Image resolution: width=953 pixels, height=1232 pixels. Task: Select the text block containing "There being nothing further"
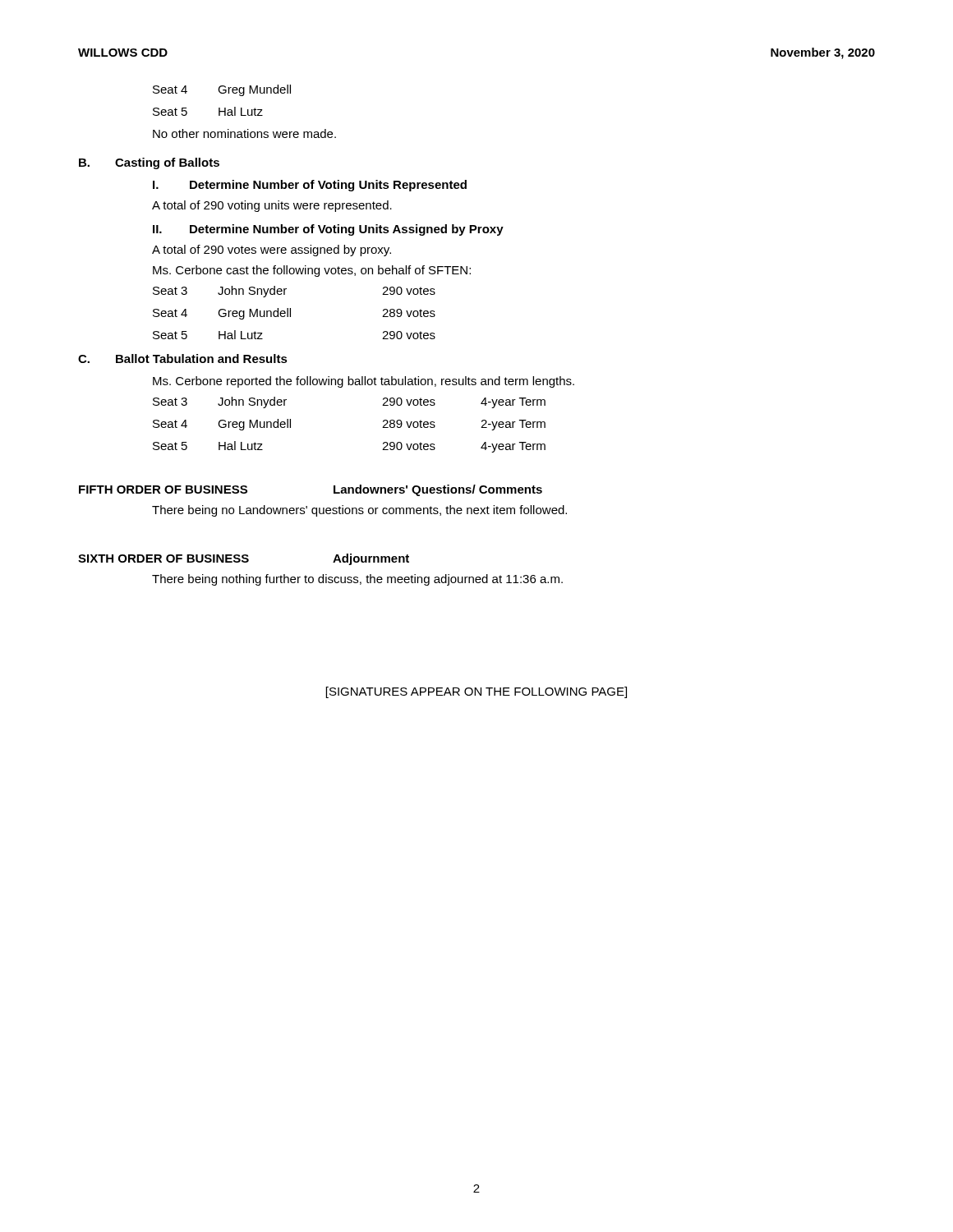[x=358, y=579]
